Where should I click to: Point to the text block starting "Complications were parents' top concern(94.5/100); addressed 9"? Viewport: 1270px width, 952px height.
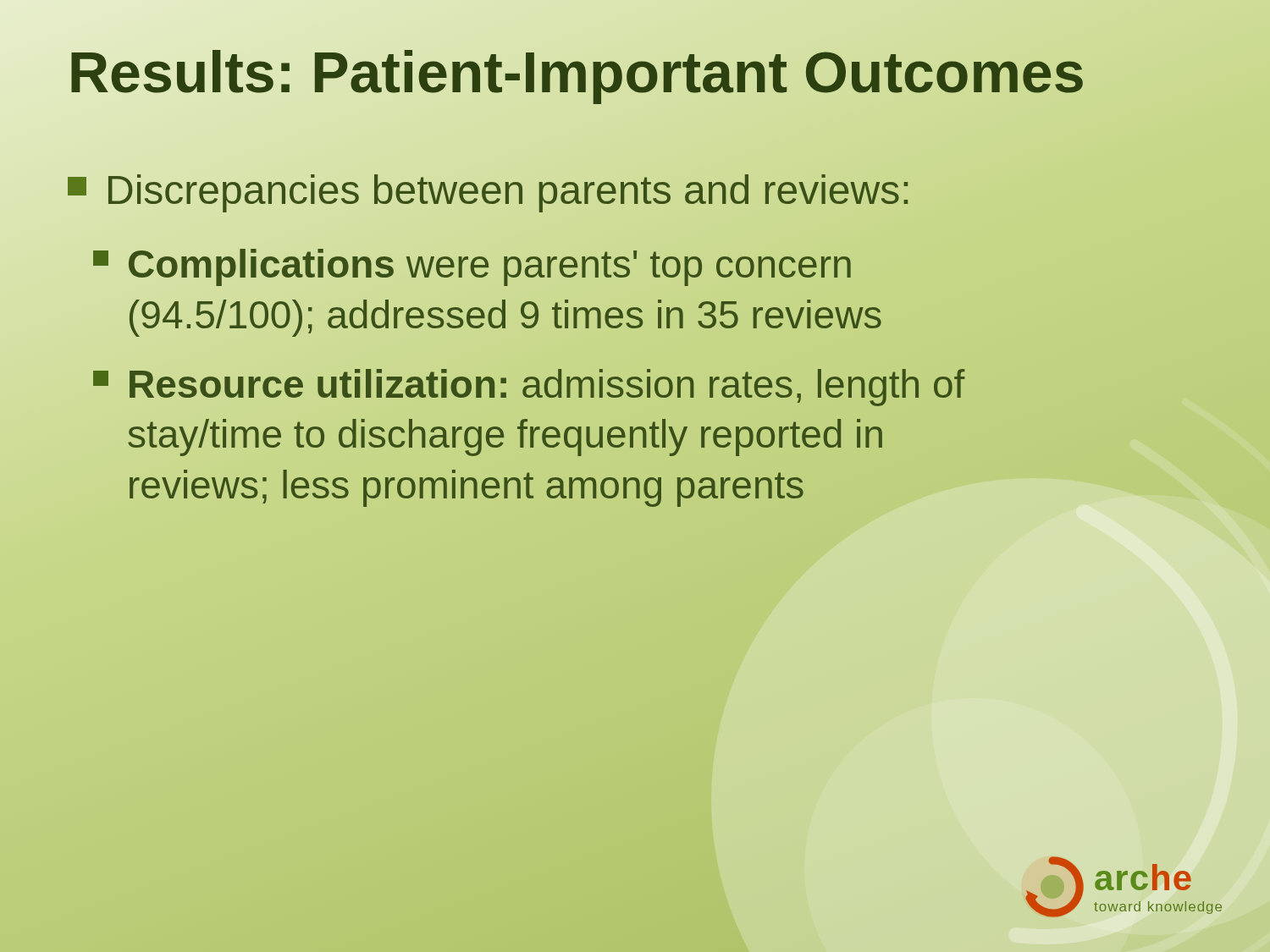click(x=488, y=290)
